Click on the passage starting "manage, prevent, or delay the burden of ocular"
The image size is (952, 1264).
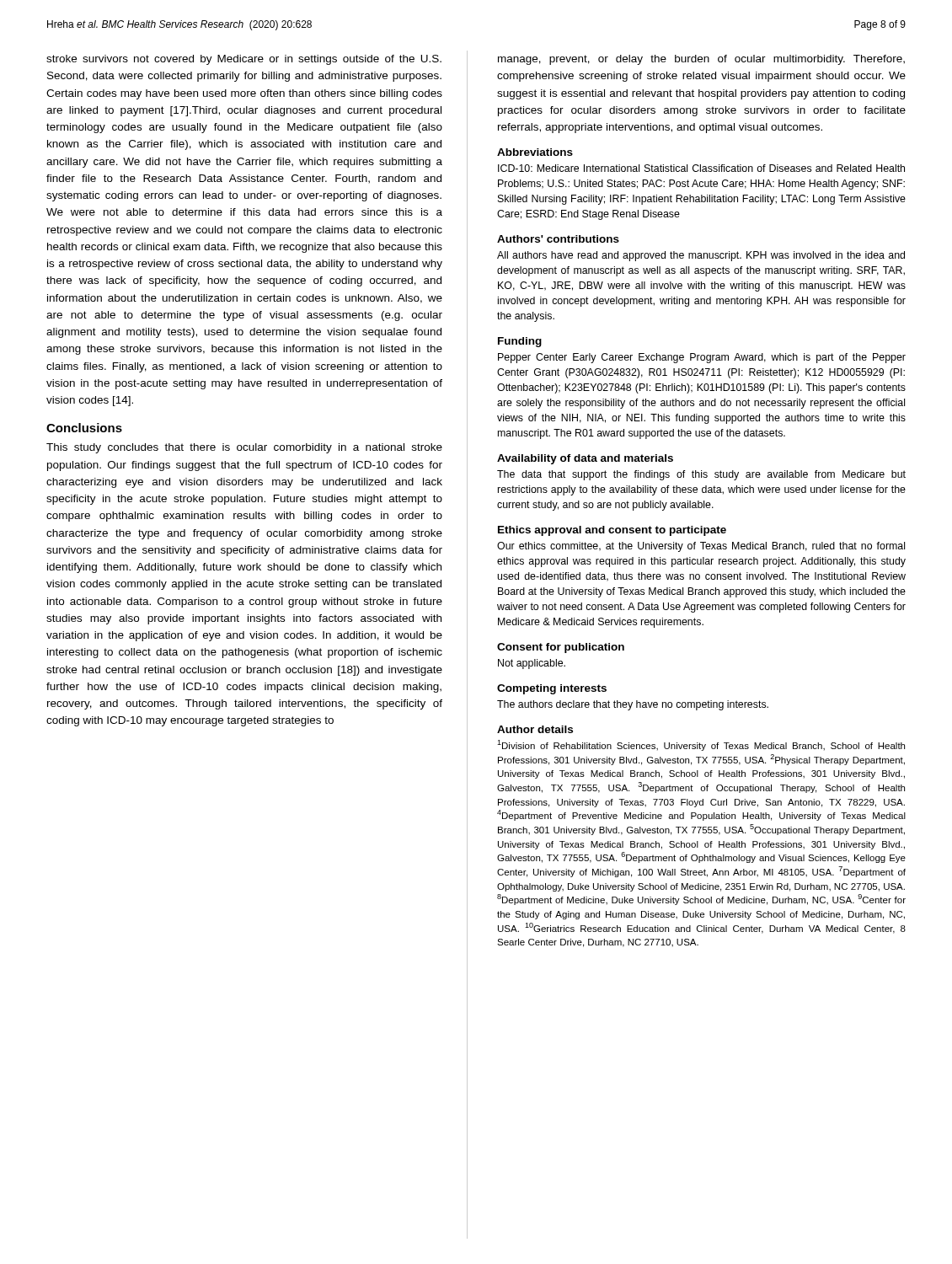click(701, 93)
